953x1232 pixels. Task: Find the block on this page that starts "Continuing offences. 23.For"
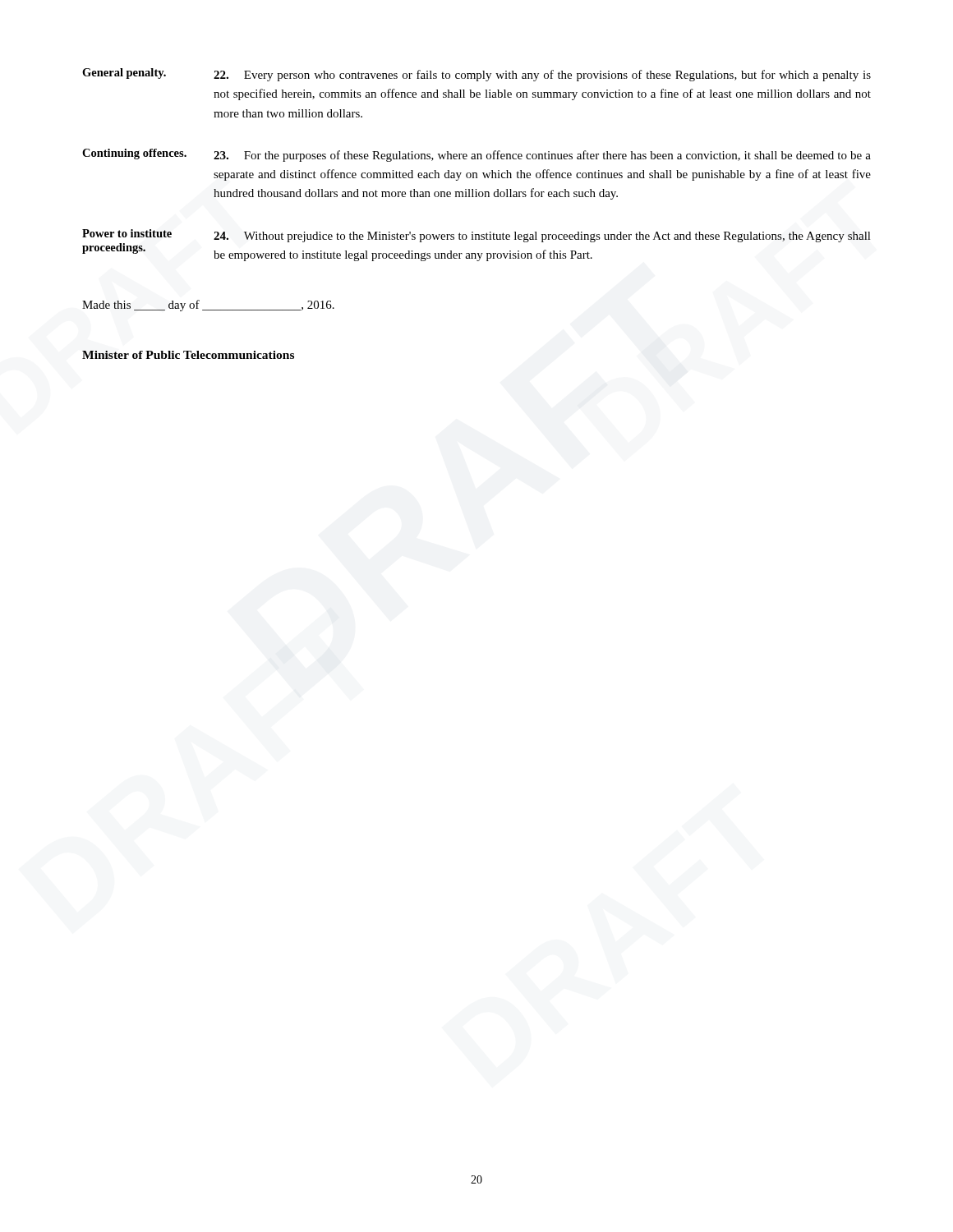[x=476, y=175]
